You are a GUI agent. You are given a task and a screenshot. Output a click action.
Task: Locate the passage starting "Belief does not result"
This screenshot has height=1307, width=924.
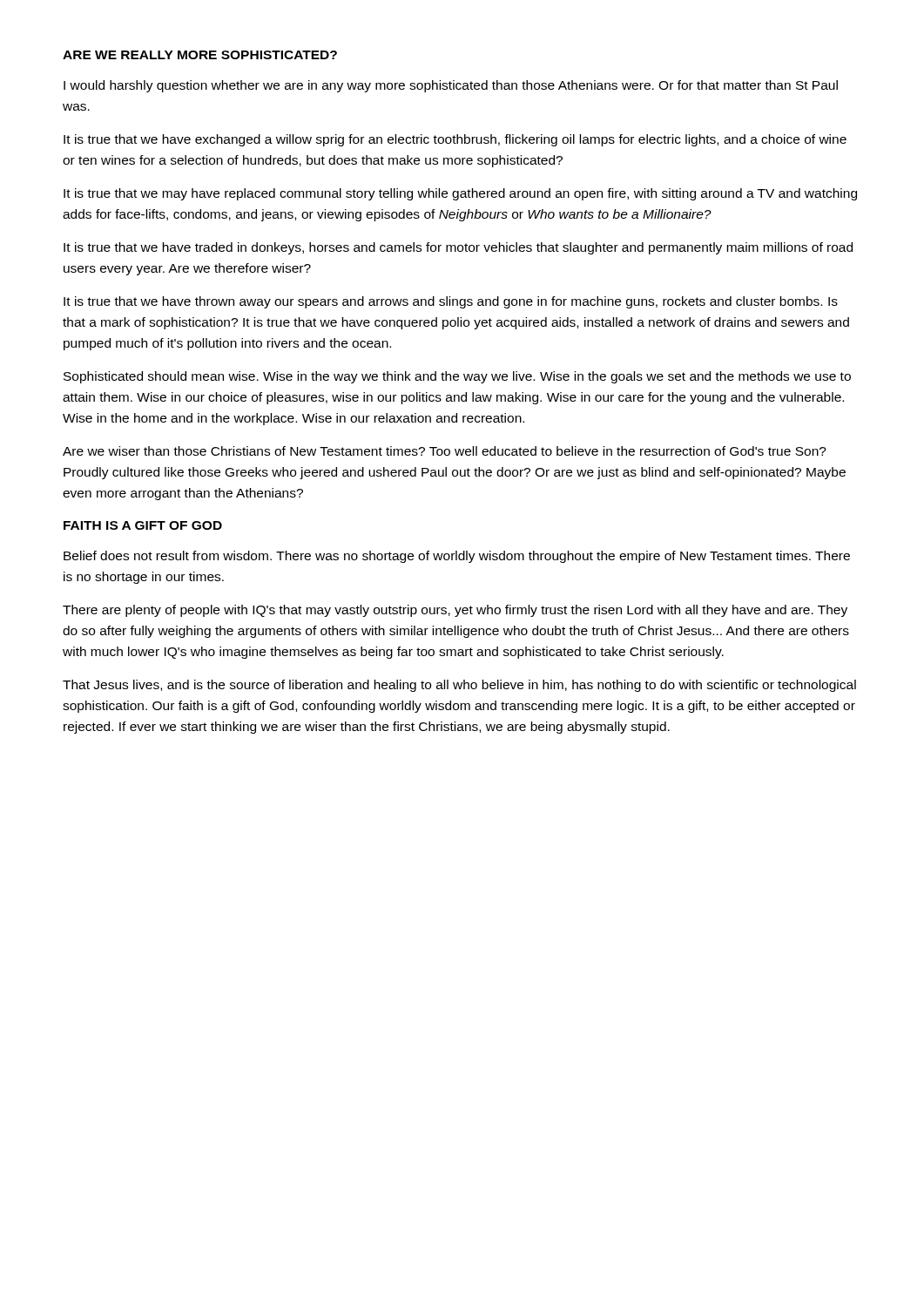(457, 566)
